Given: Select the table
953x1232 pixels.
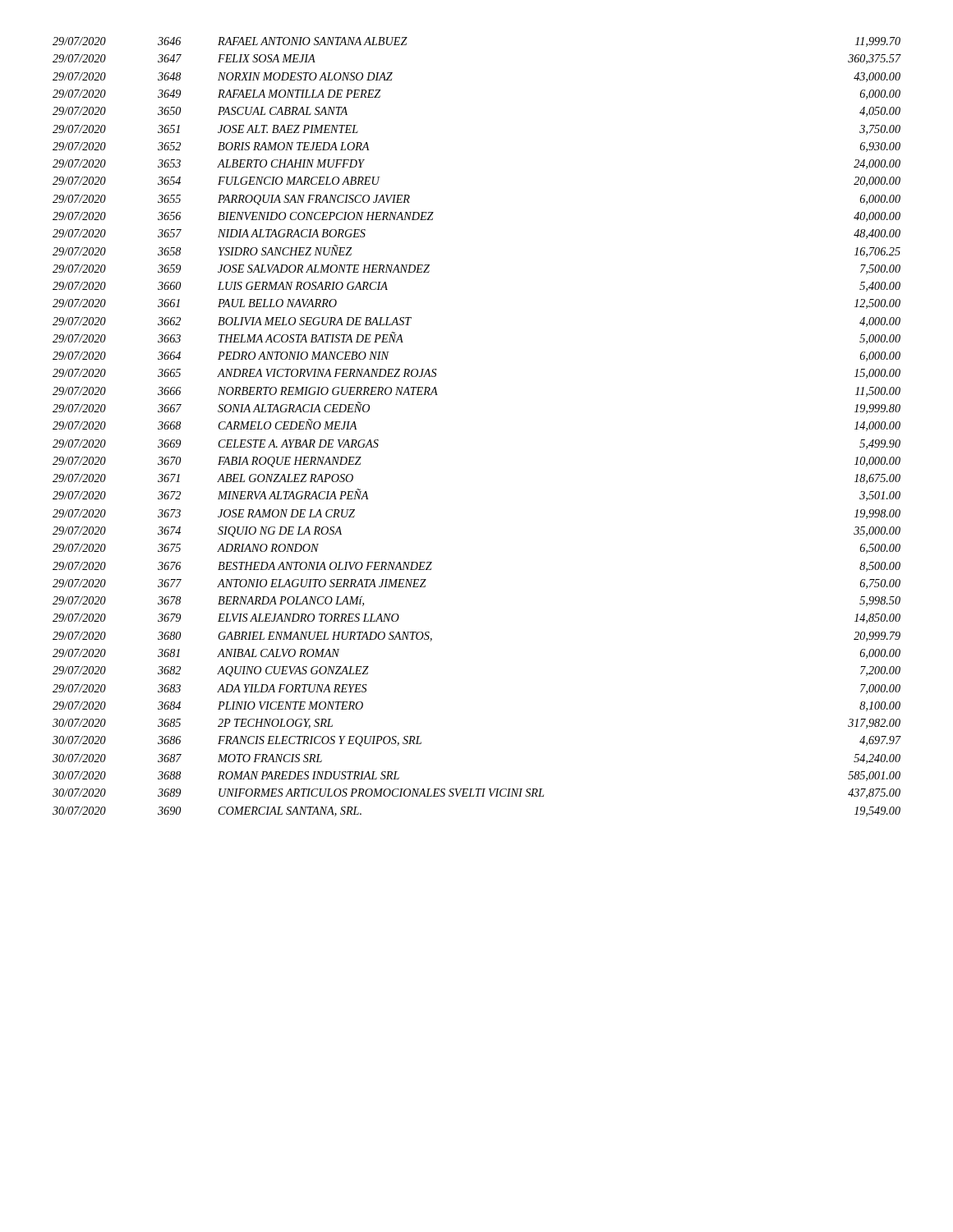Looking at the screenshot, I should point(476,426).
